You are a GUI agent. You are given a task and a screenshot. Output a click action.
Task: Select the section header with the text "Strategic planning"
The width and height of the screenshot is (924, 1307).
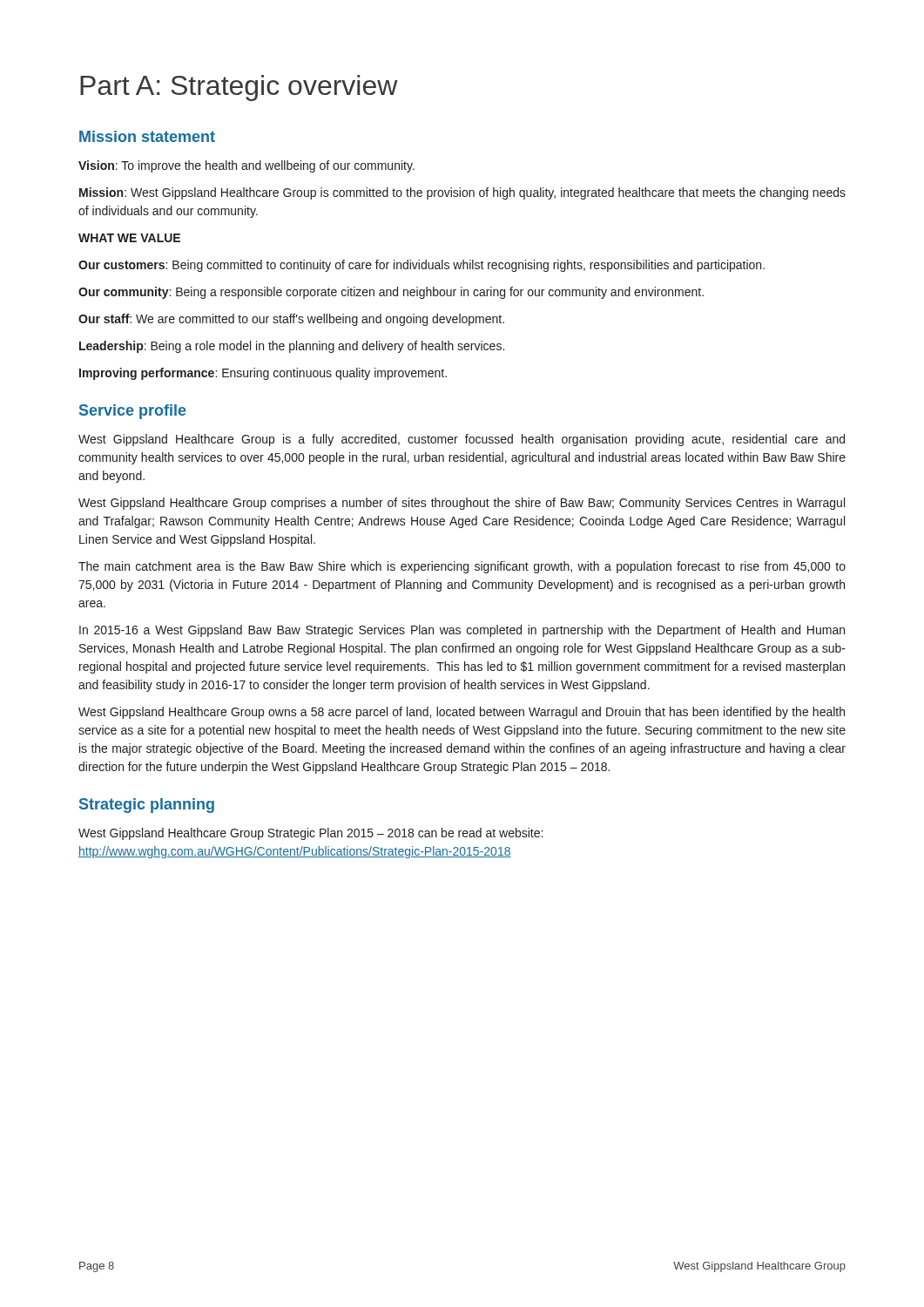[147, 806]
